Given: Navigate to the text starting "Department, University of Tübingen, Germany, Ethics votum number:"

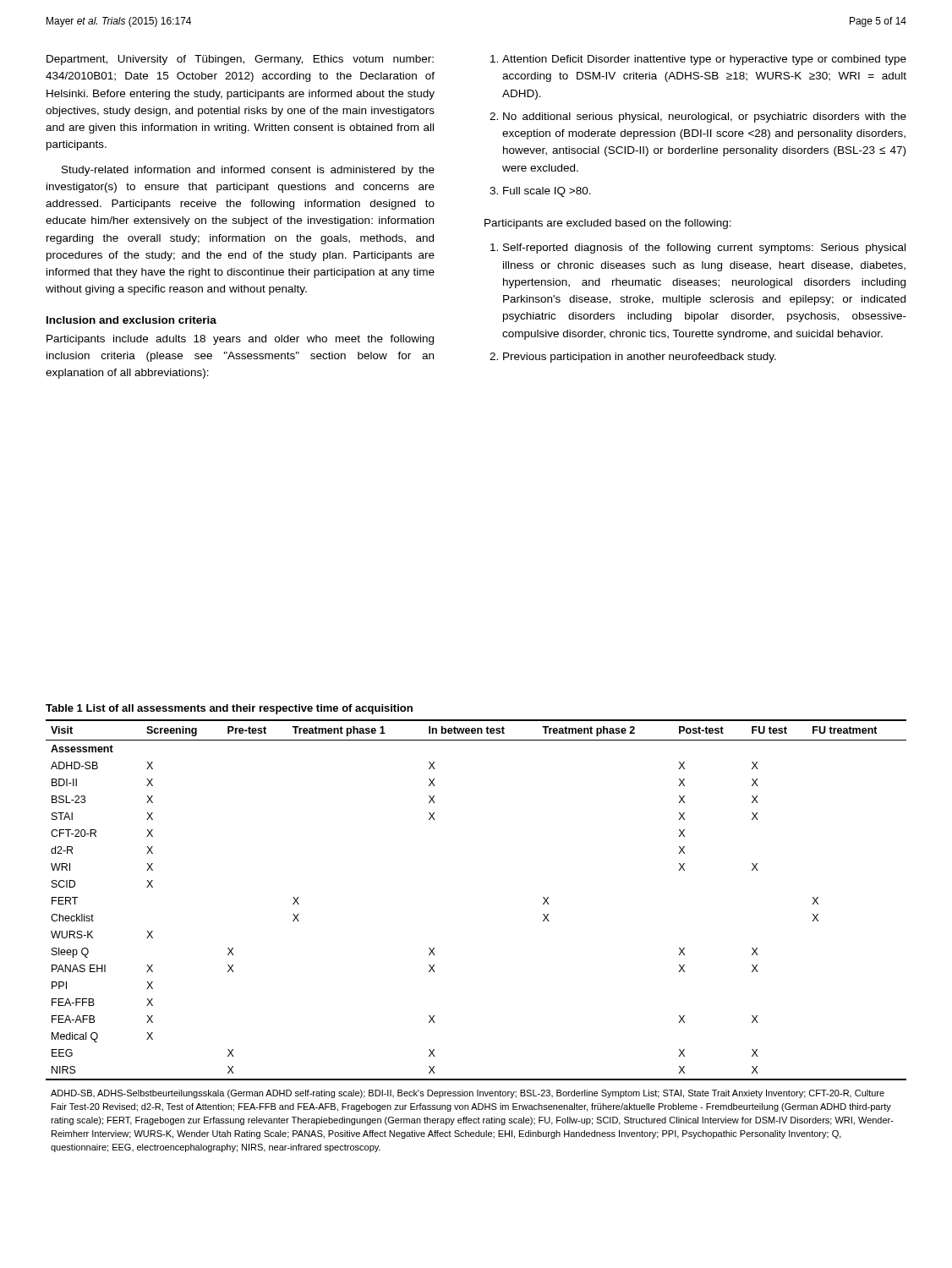Looking at the screenshot, I should tap(240, 174).
